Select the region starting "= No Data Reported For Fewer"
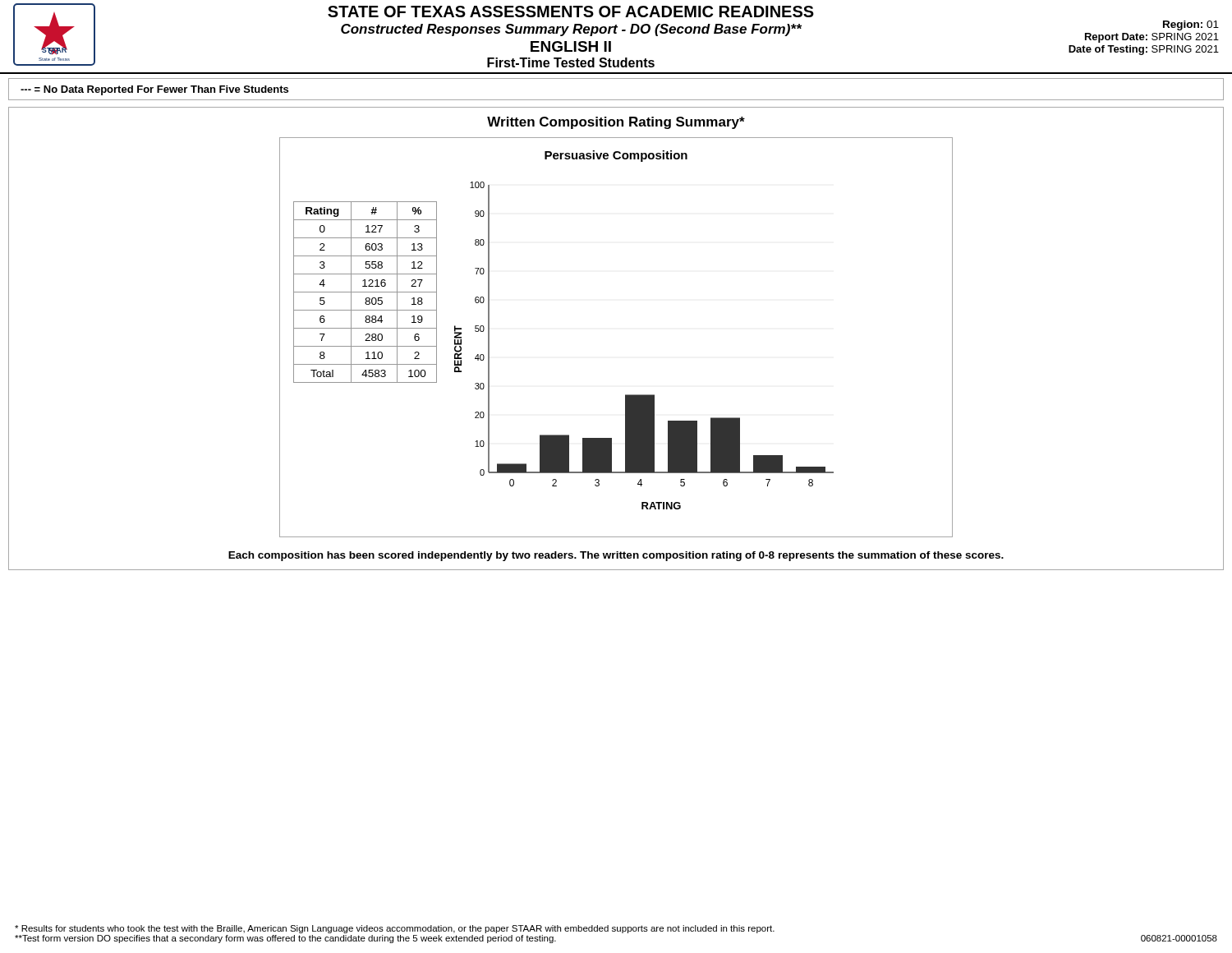 coord(155,89)
